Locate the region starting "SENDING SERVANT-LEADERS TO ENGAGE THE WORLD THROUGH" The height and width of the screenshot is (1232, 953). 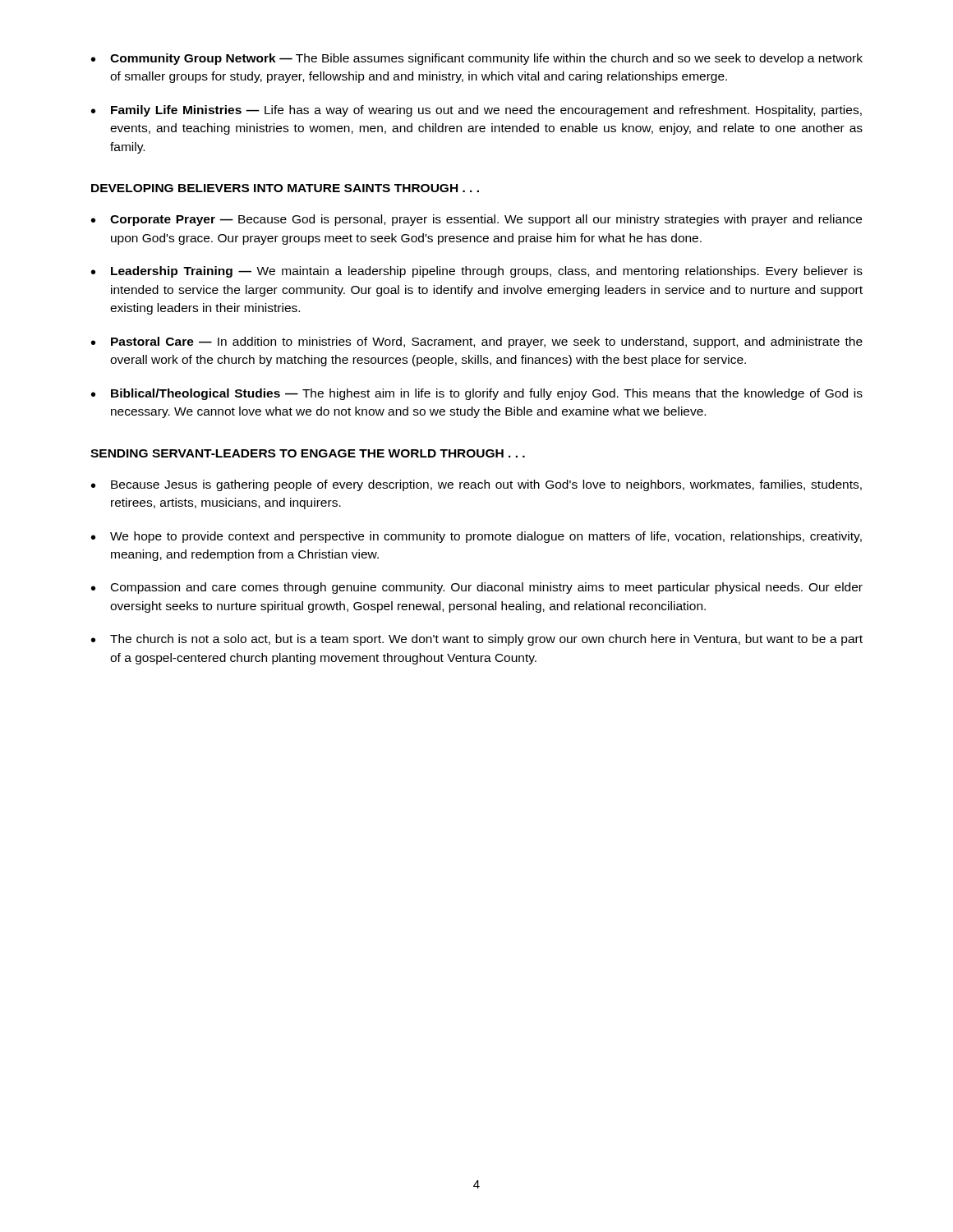click(x=308, y=453)
